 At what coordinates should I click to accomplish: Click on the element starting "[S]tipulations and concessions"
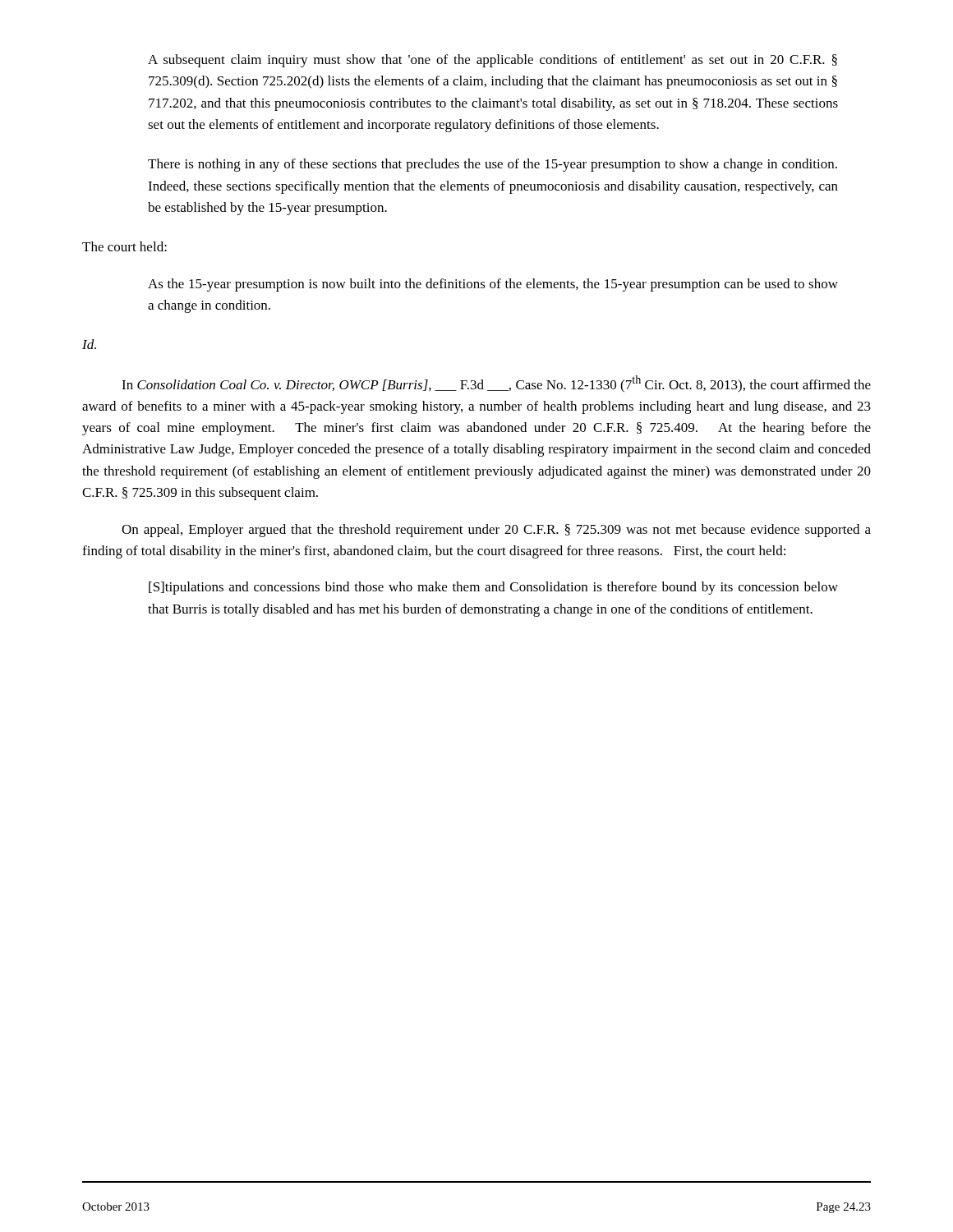click(493, 598)
